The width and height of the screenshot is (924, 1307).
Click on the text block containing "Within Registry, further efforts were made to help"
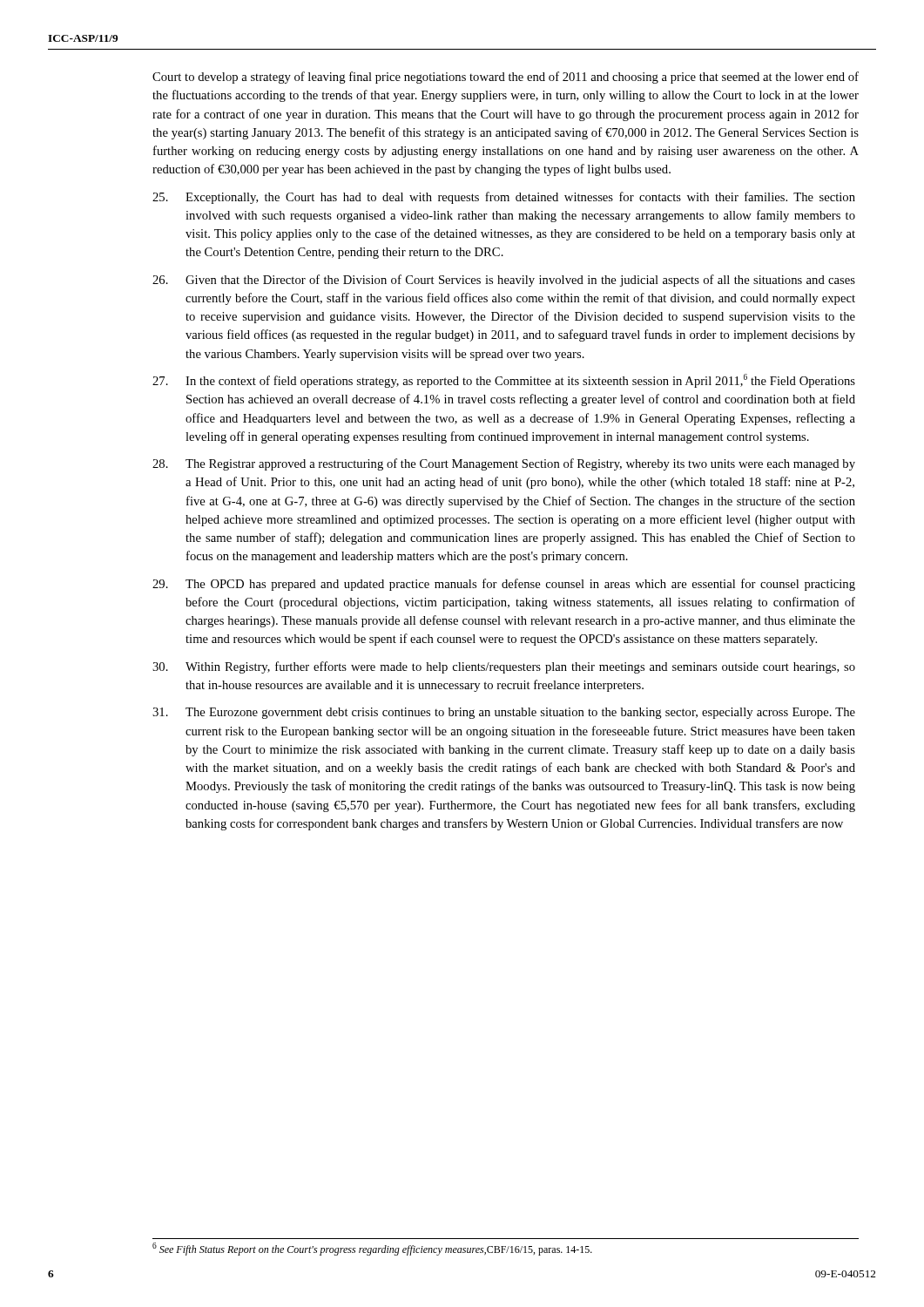[x=504, y=676]
